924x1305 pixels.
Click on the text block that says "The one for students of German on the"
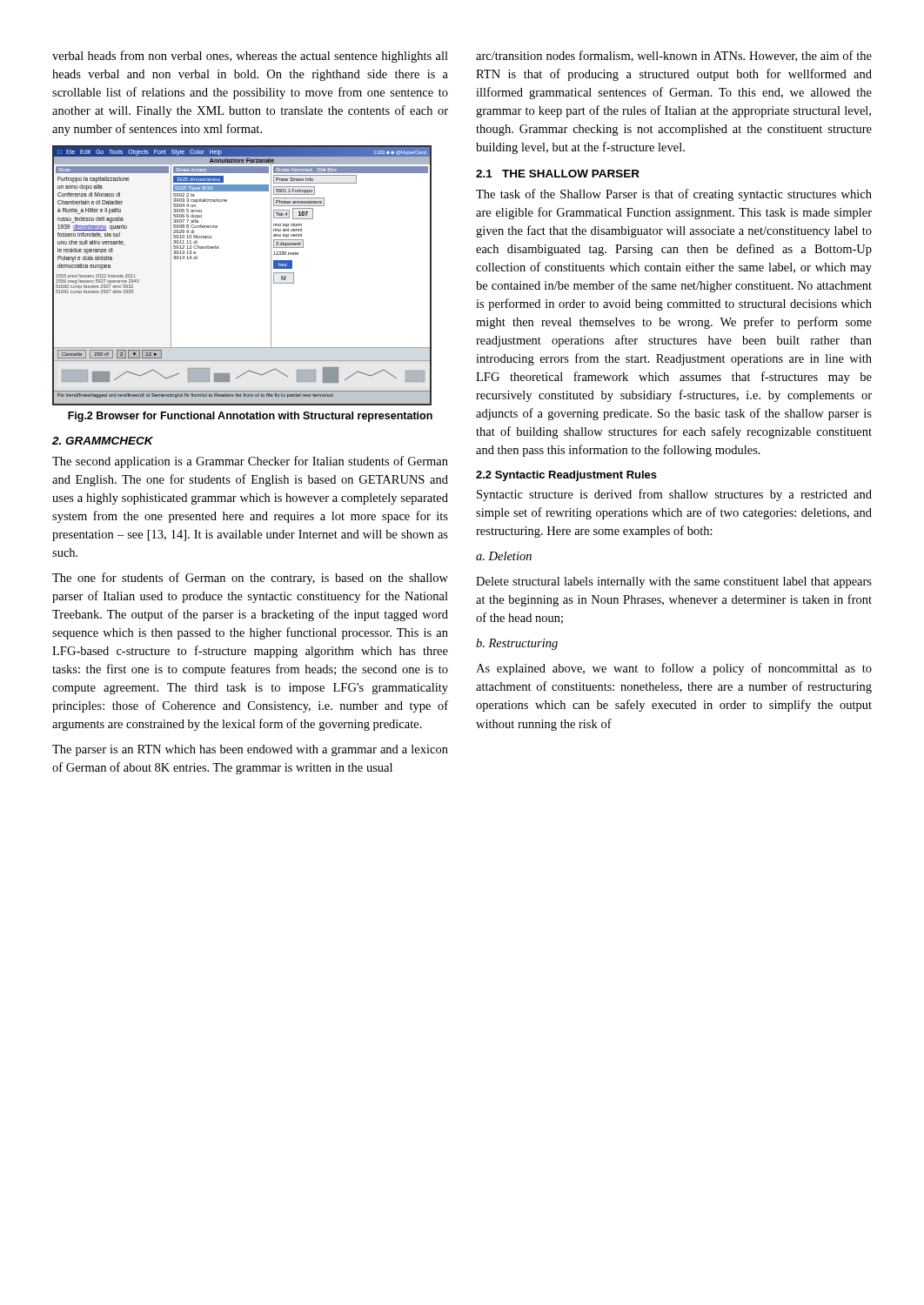[250, 651]
